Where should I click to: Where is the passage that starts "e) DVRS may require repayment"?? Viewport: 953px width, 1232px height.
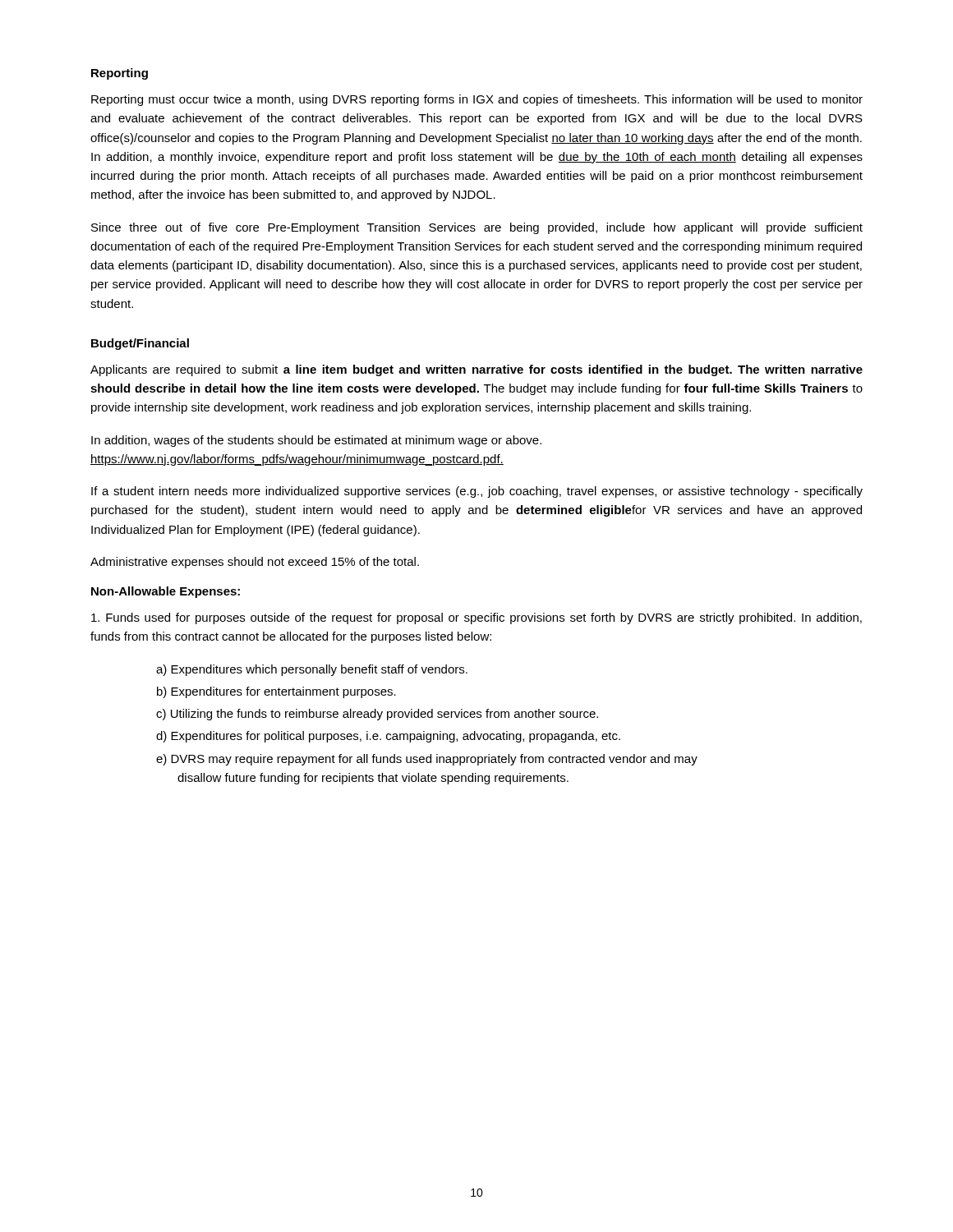427,769
